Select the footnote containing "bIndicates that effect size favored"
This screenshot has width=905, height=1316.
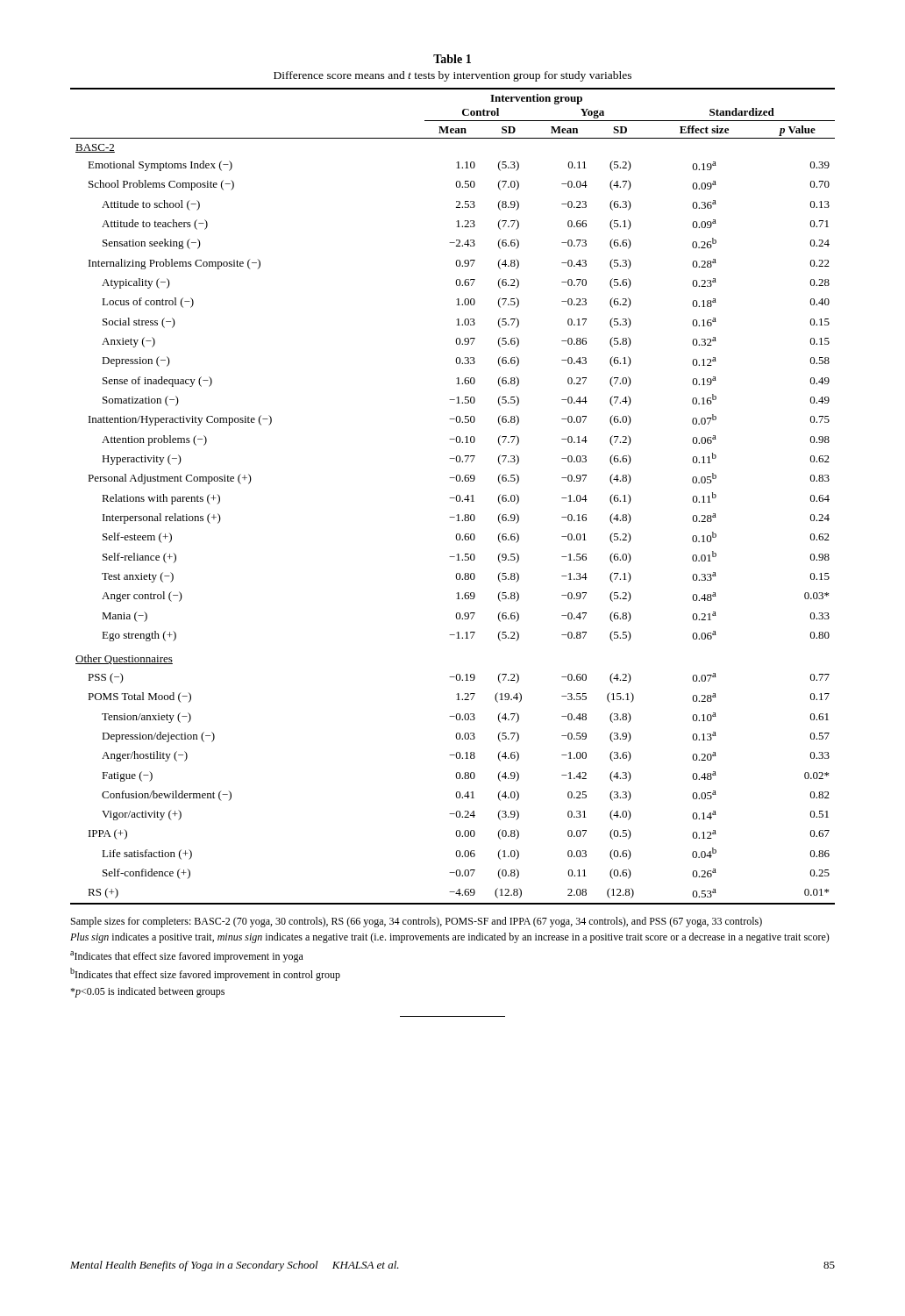[x=205, y=974]
